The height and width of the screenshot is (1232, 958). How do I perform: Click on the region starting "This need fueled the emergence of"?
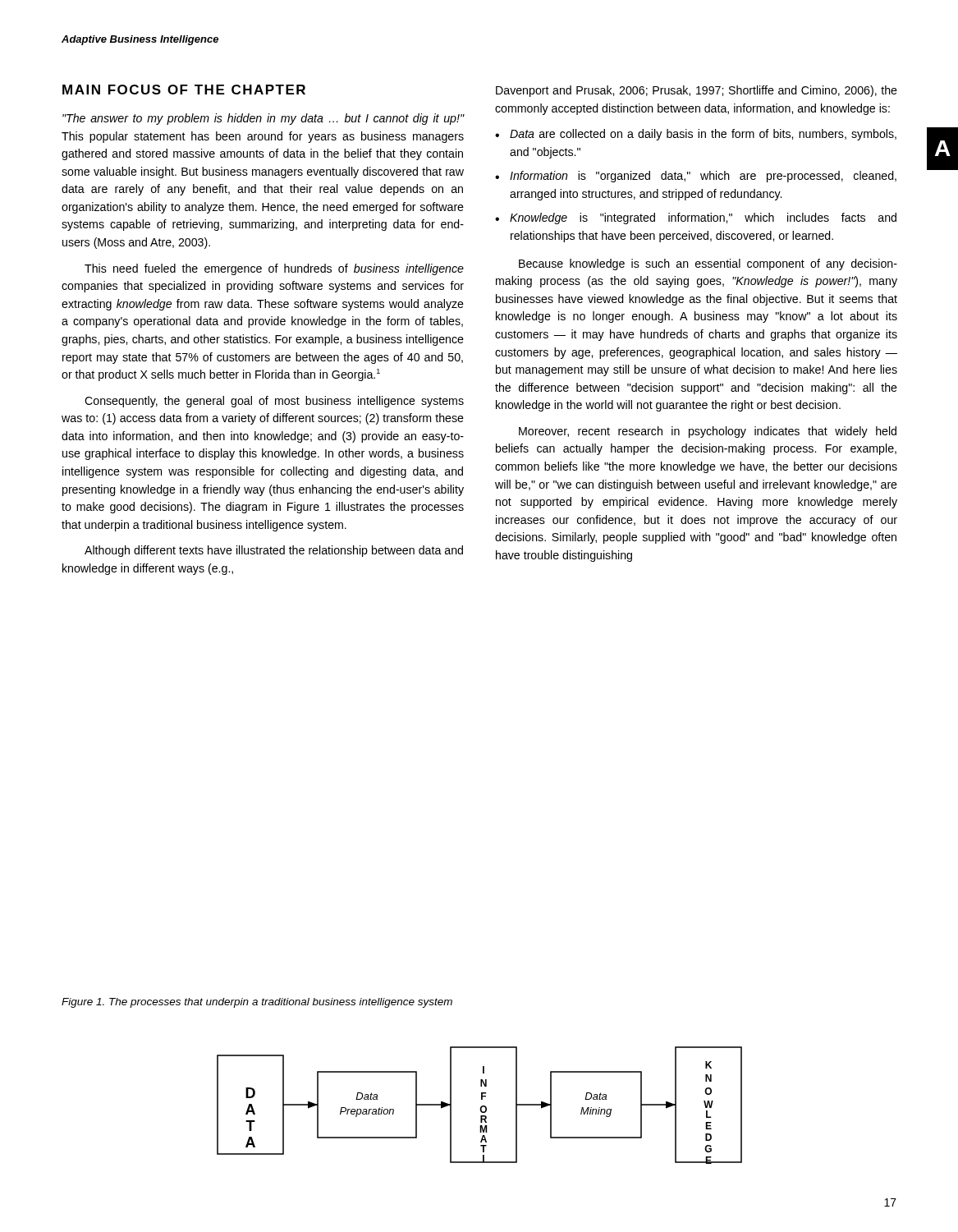(x=263, y=322)
